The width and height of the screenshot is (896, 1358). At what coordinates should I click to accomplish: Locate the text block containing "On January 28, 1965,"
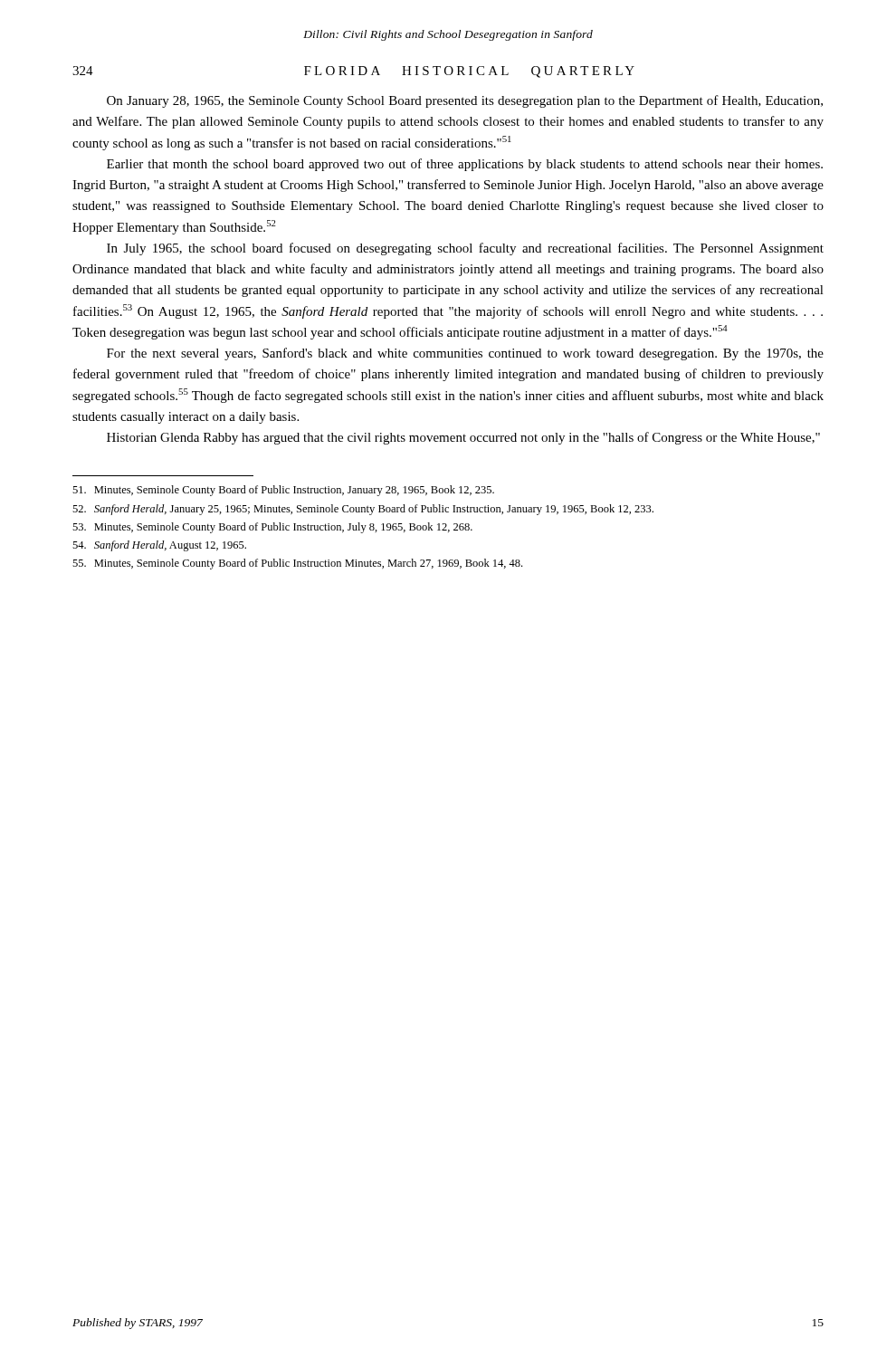448,122
